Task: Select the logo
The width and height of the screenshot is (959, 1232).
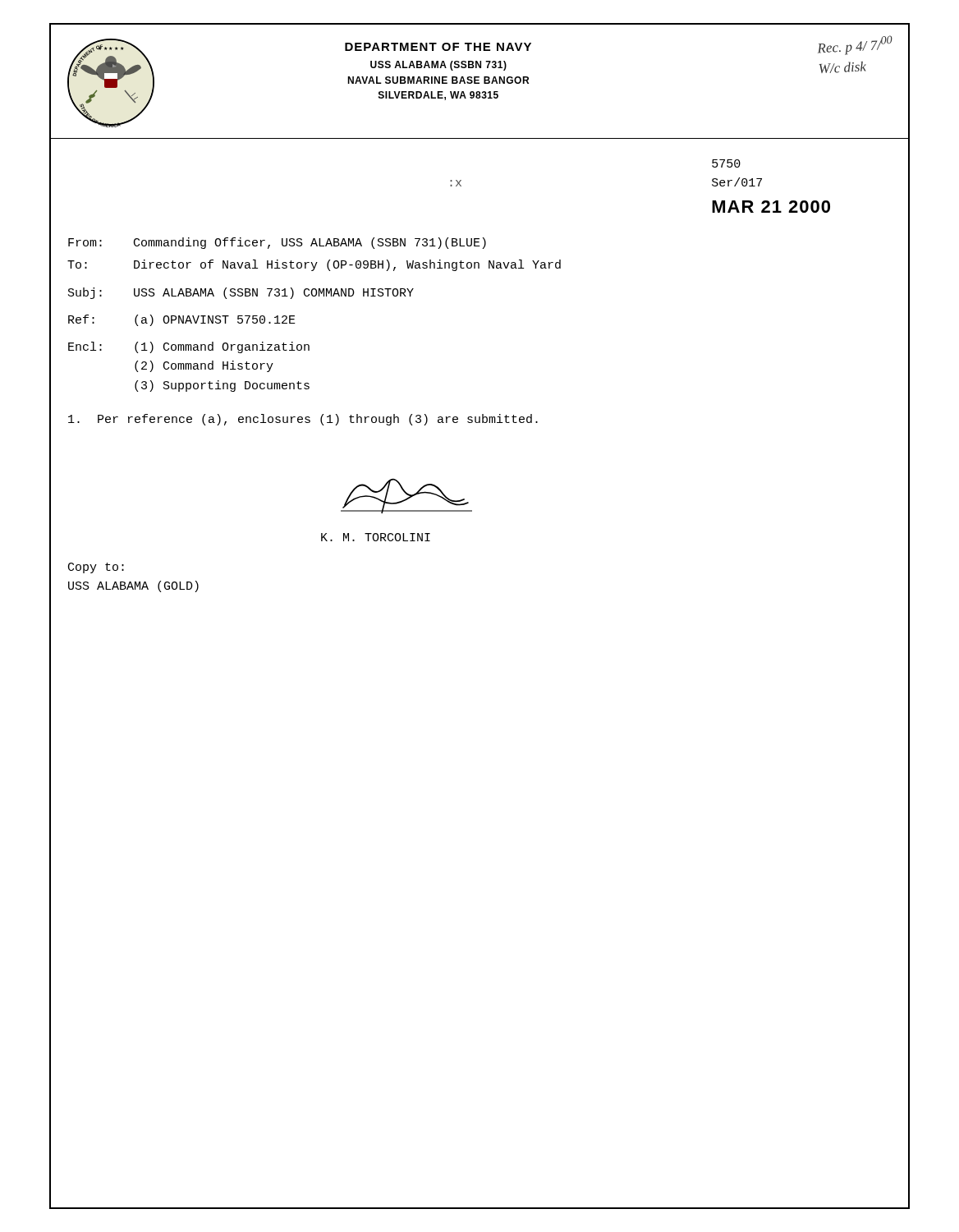Action: point(111,82)
